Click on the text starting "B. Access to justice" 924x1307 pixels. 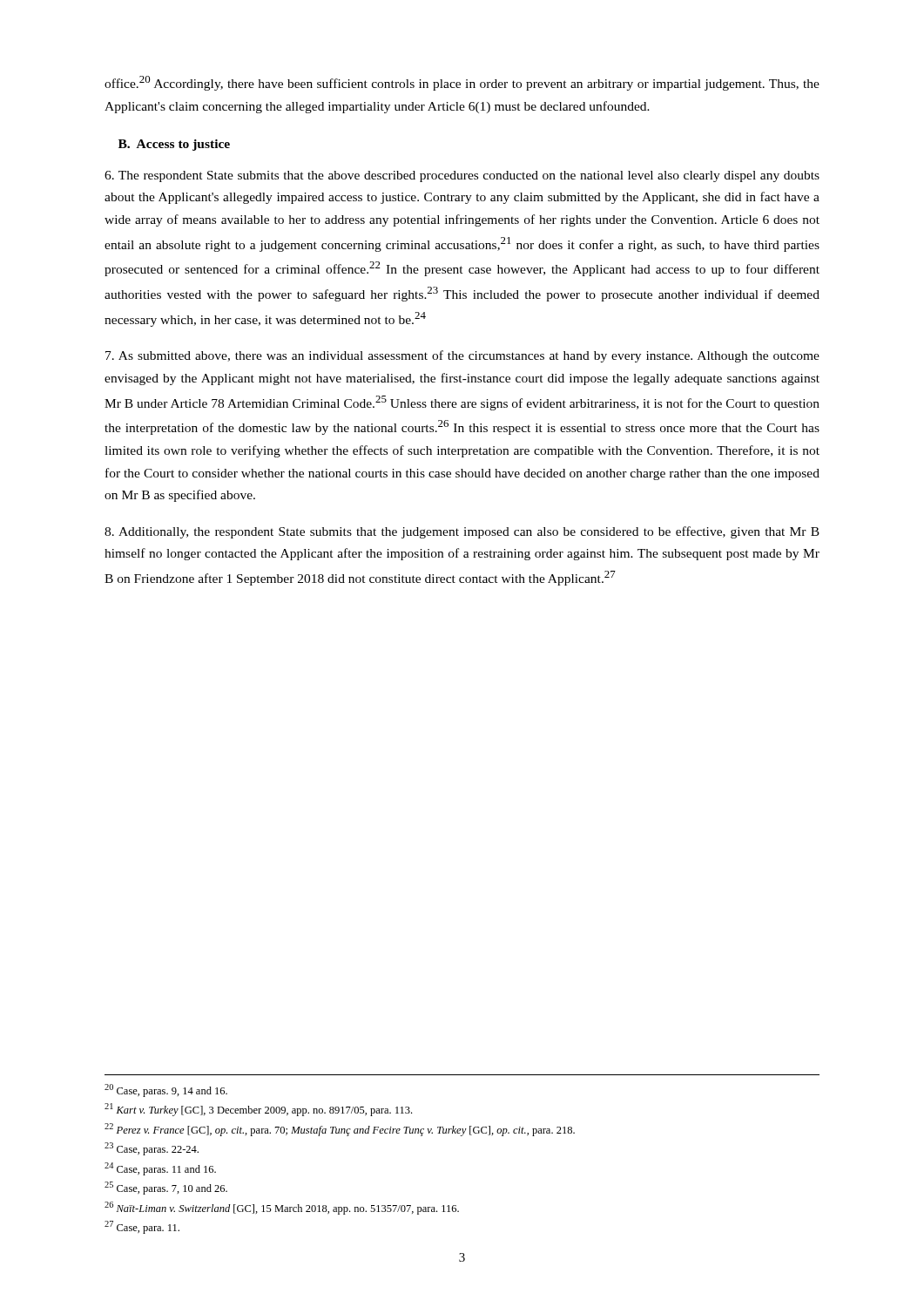tap(167, 144)
